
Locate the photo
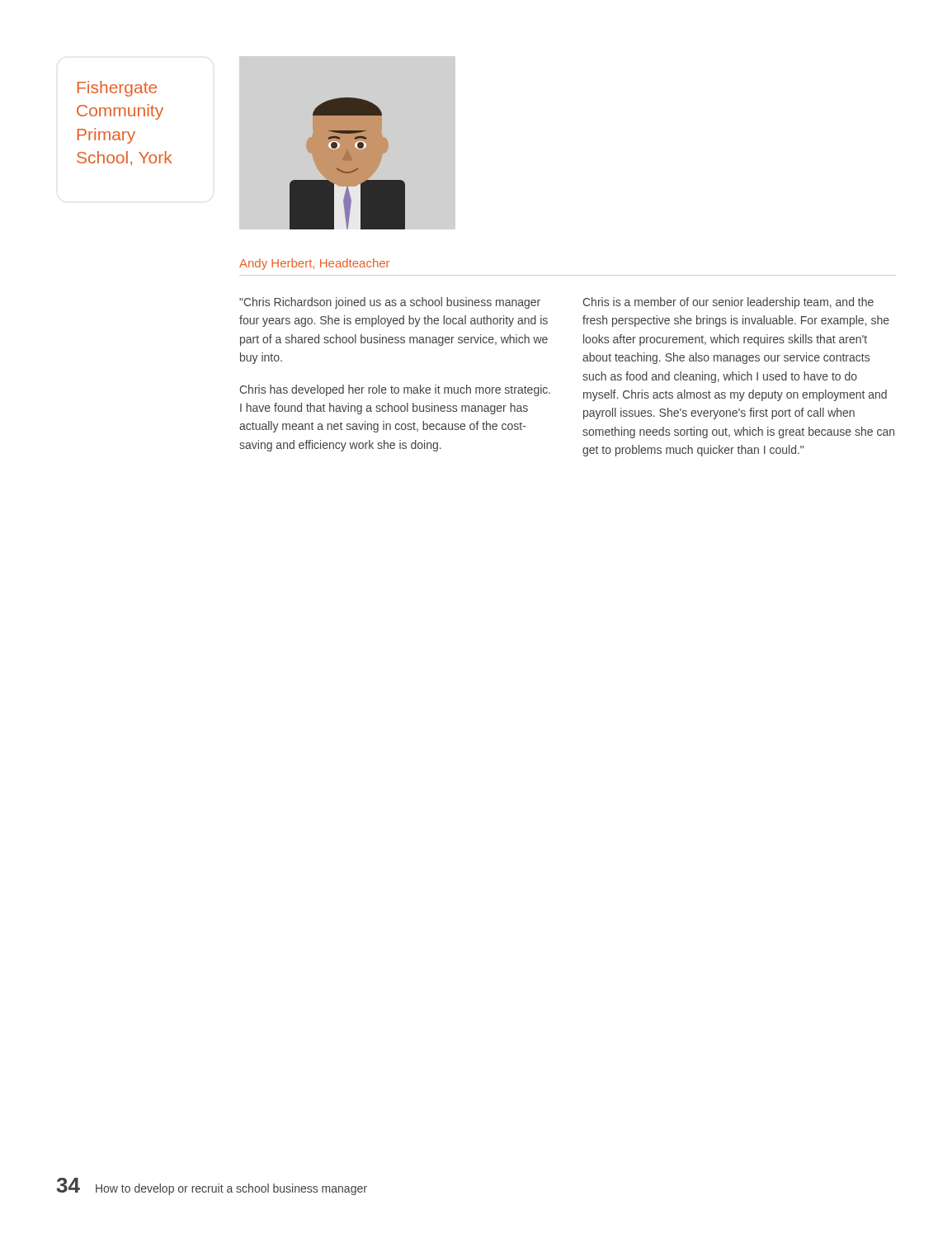(x=347, y=143)
